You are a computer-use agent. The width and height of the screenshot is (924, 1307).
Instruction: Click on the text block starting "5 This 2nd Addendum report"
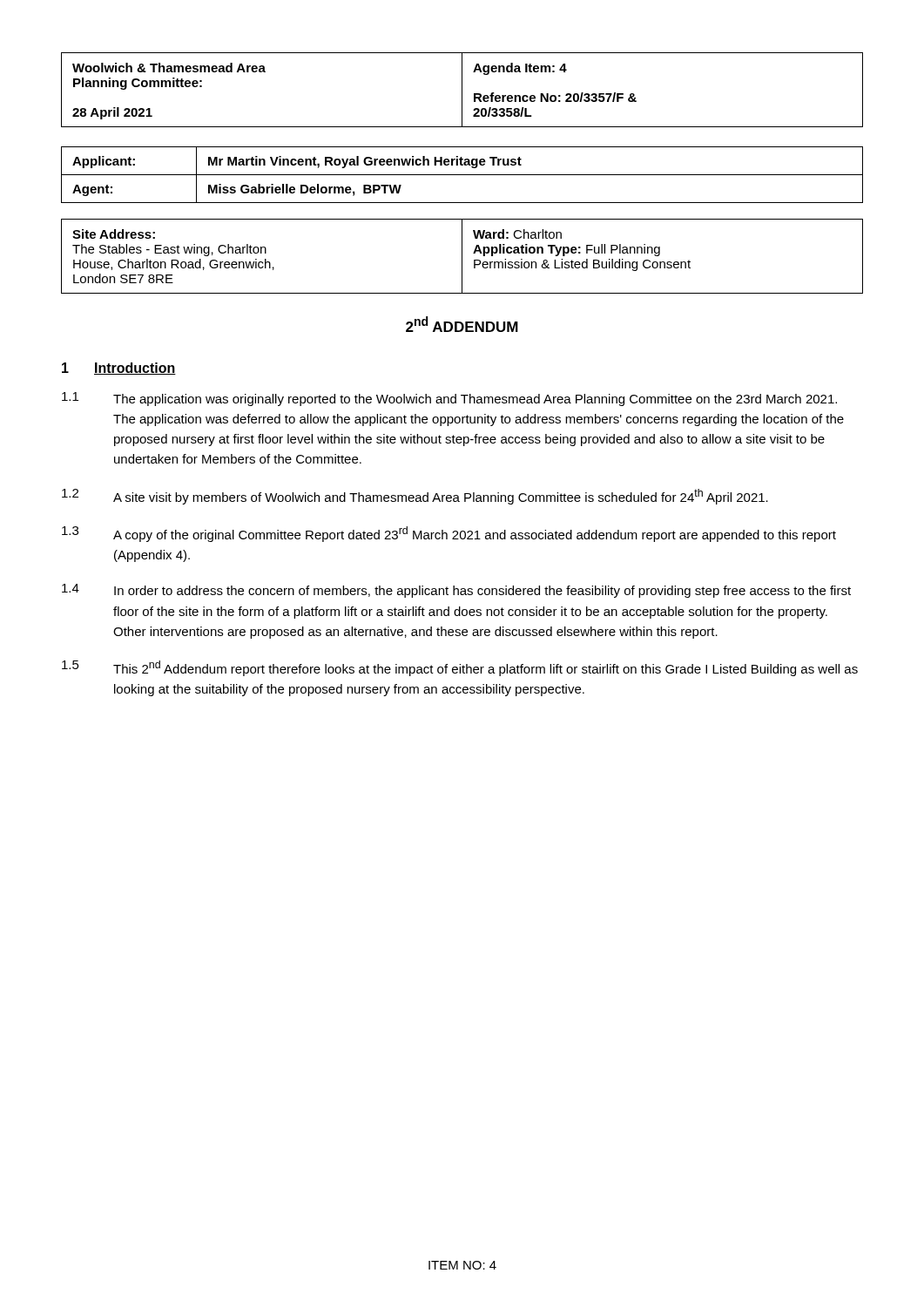[x=462, y=678]
